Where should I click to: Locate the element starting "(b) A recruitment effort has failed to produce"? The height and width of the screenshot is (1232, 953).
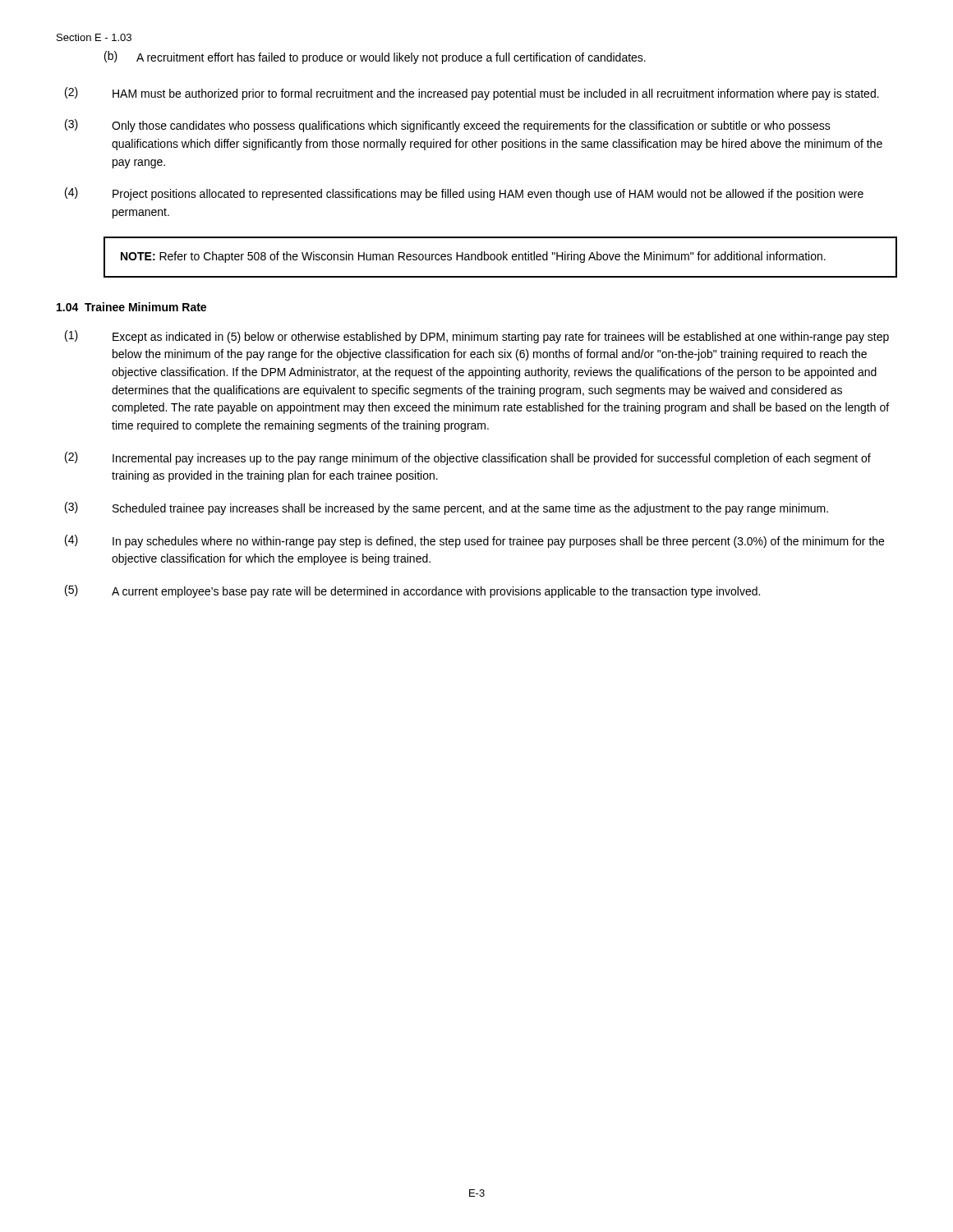(x=500, y=58)
